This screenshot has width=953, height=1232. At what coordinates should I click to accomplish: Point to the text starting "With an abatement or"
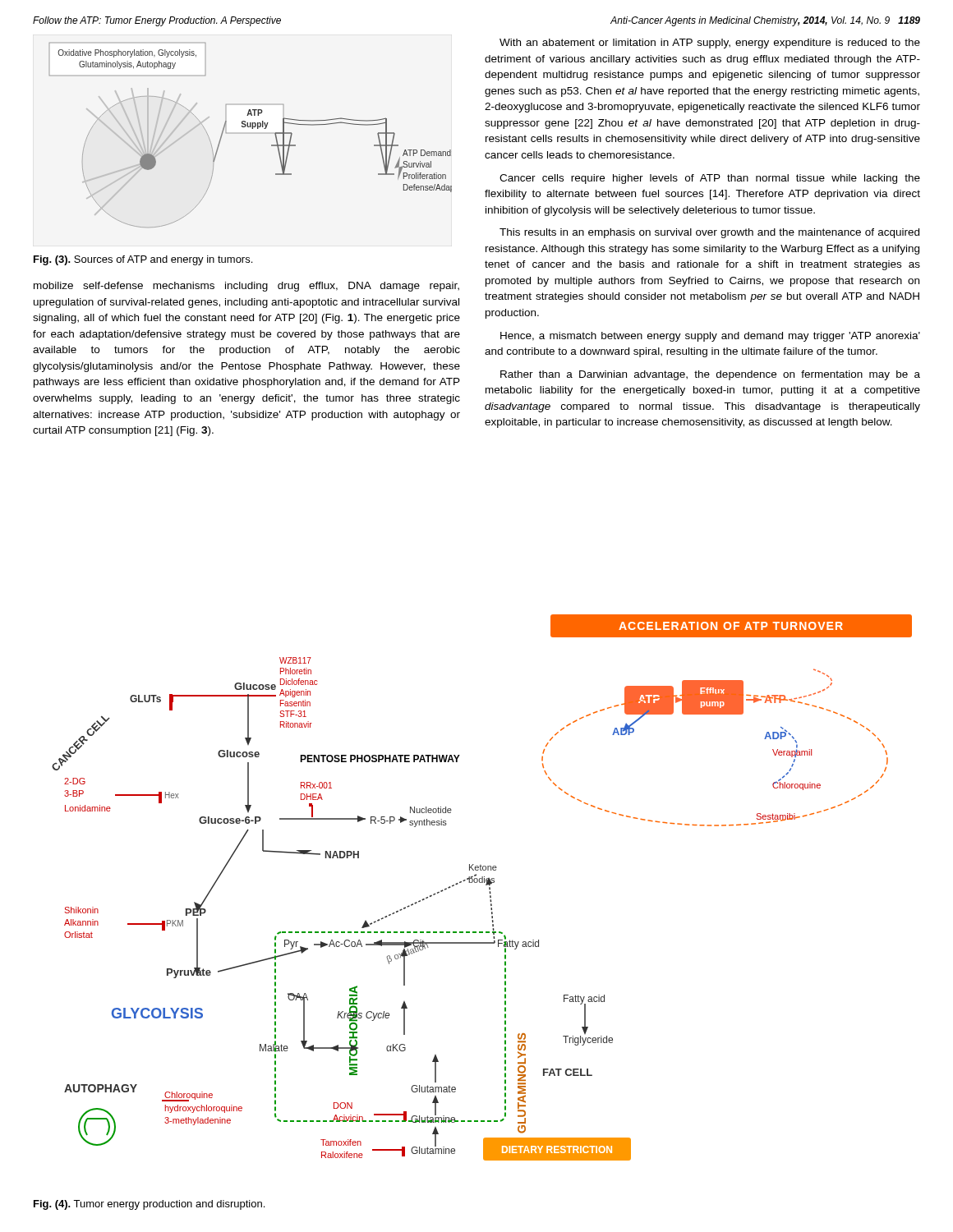[x=702, y=232]
